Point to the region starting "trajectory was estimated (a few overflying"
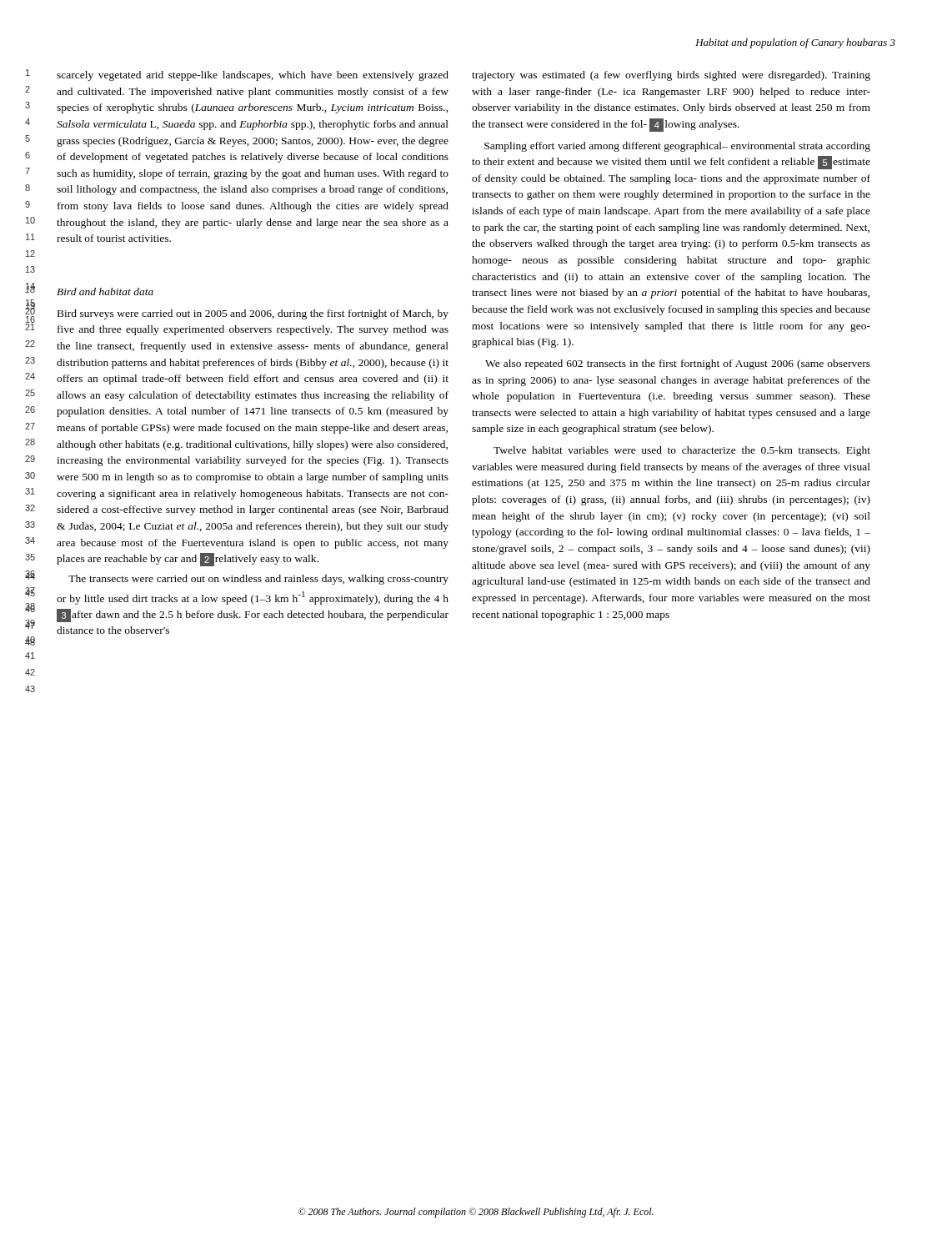Image resolution: width=952 pixels, height=1251 pixels. [671, 100]
